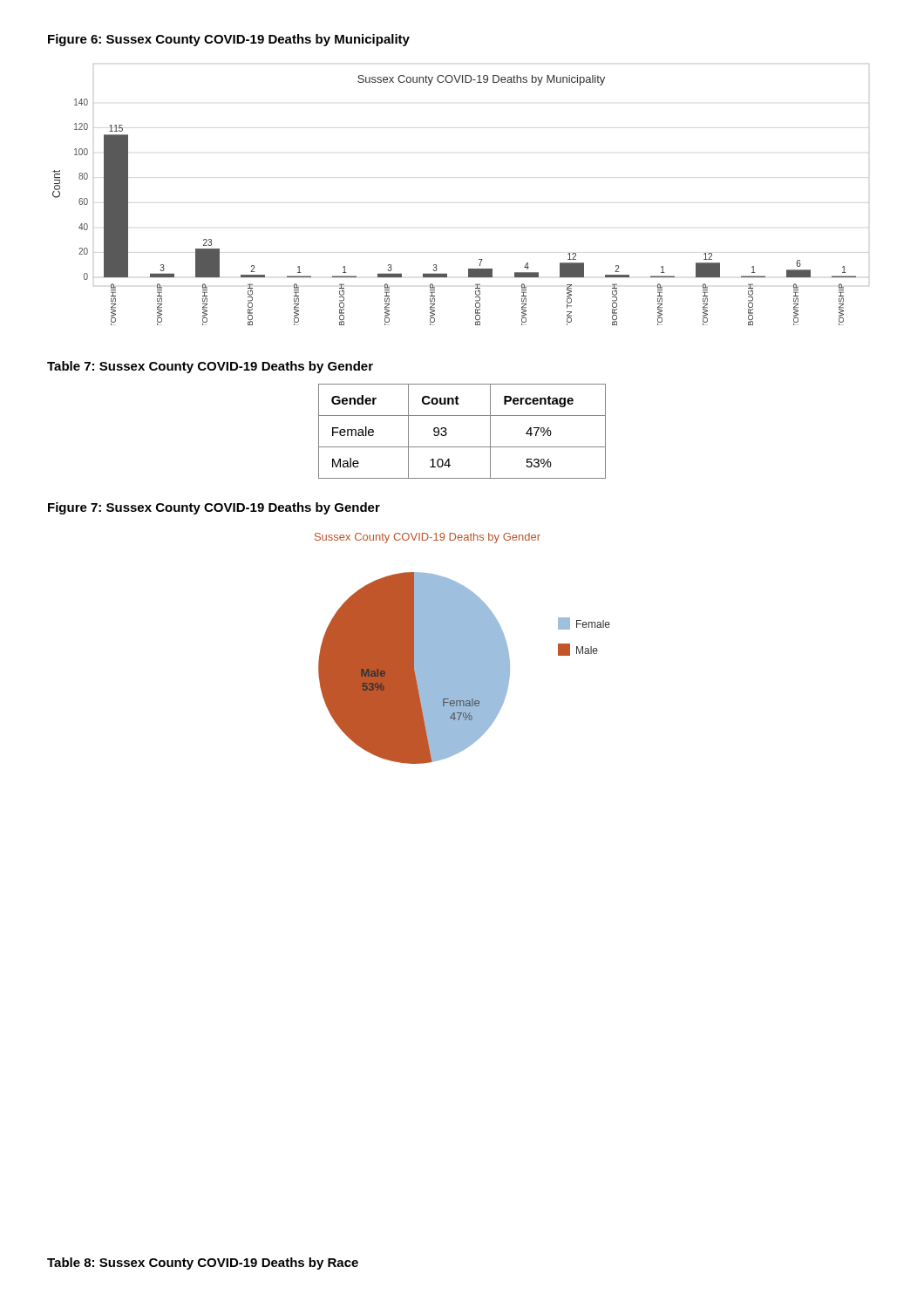Image resolution: width=924 pixels, height=1308 pixels.
Task: Select the pie chart
Action: click(462, 652)
